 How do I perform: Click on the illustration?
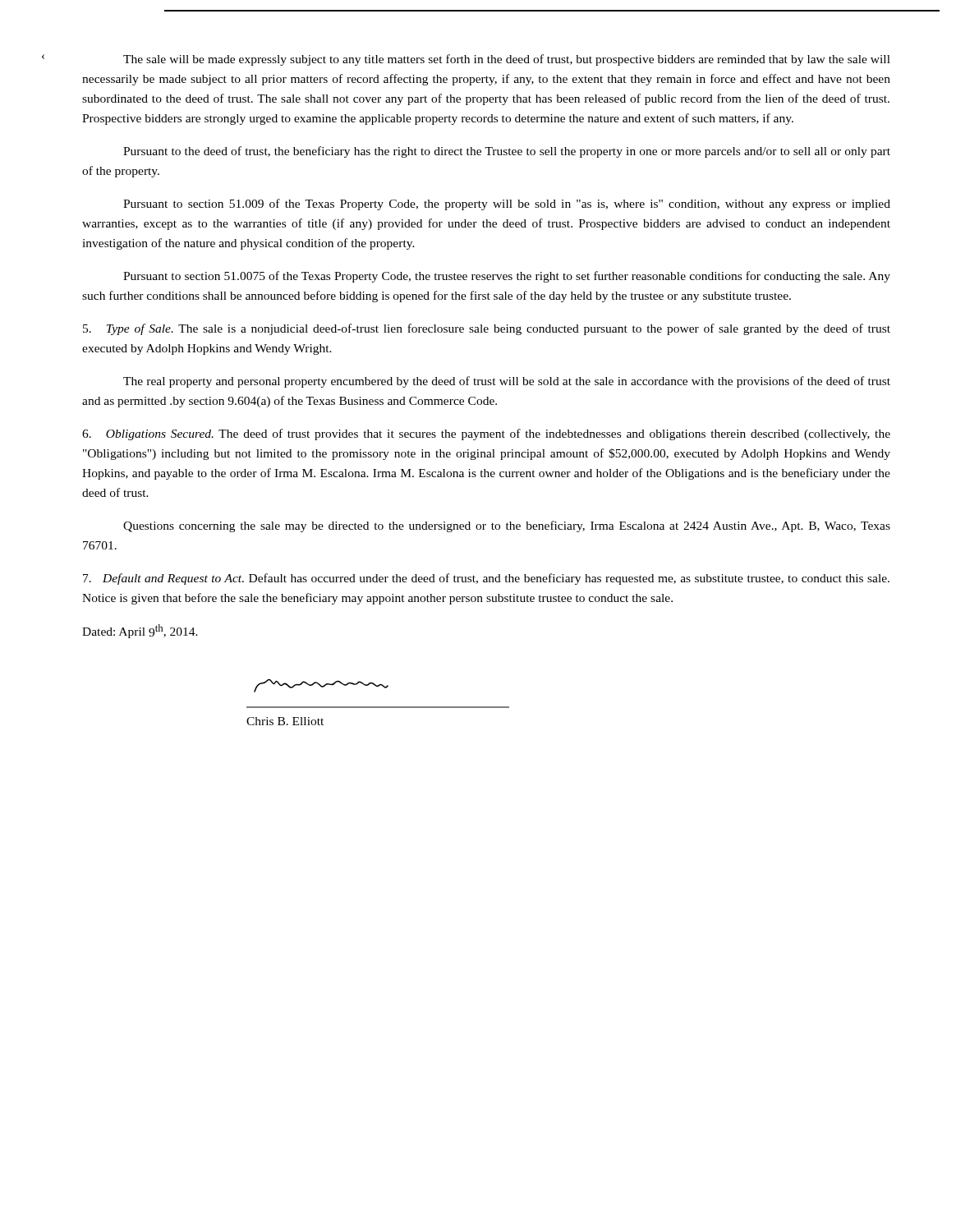click(x=568, y=679)
